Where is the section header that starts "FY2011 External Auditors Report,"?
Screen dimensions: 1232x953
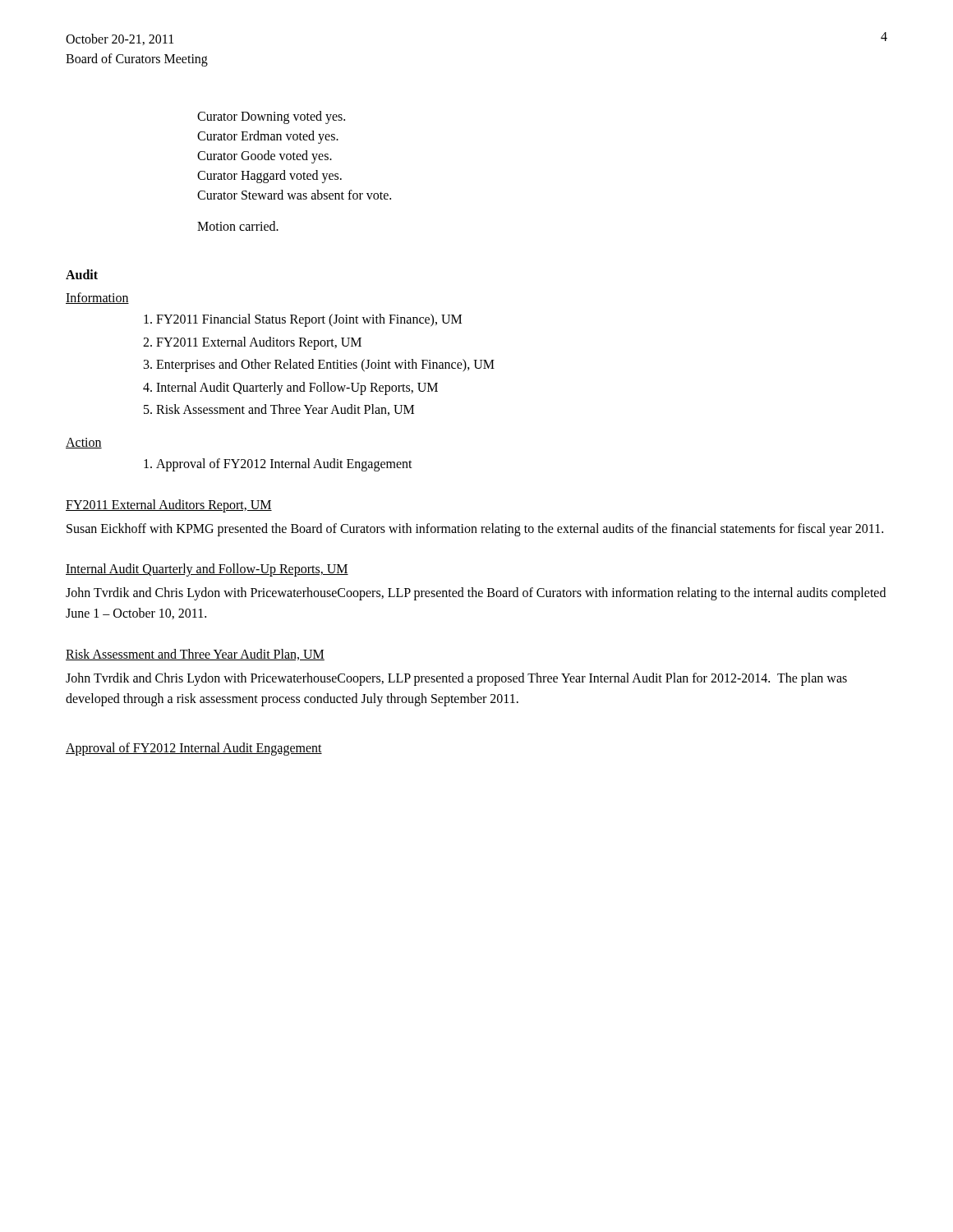[169, 504]
